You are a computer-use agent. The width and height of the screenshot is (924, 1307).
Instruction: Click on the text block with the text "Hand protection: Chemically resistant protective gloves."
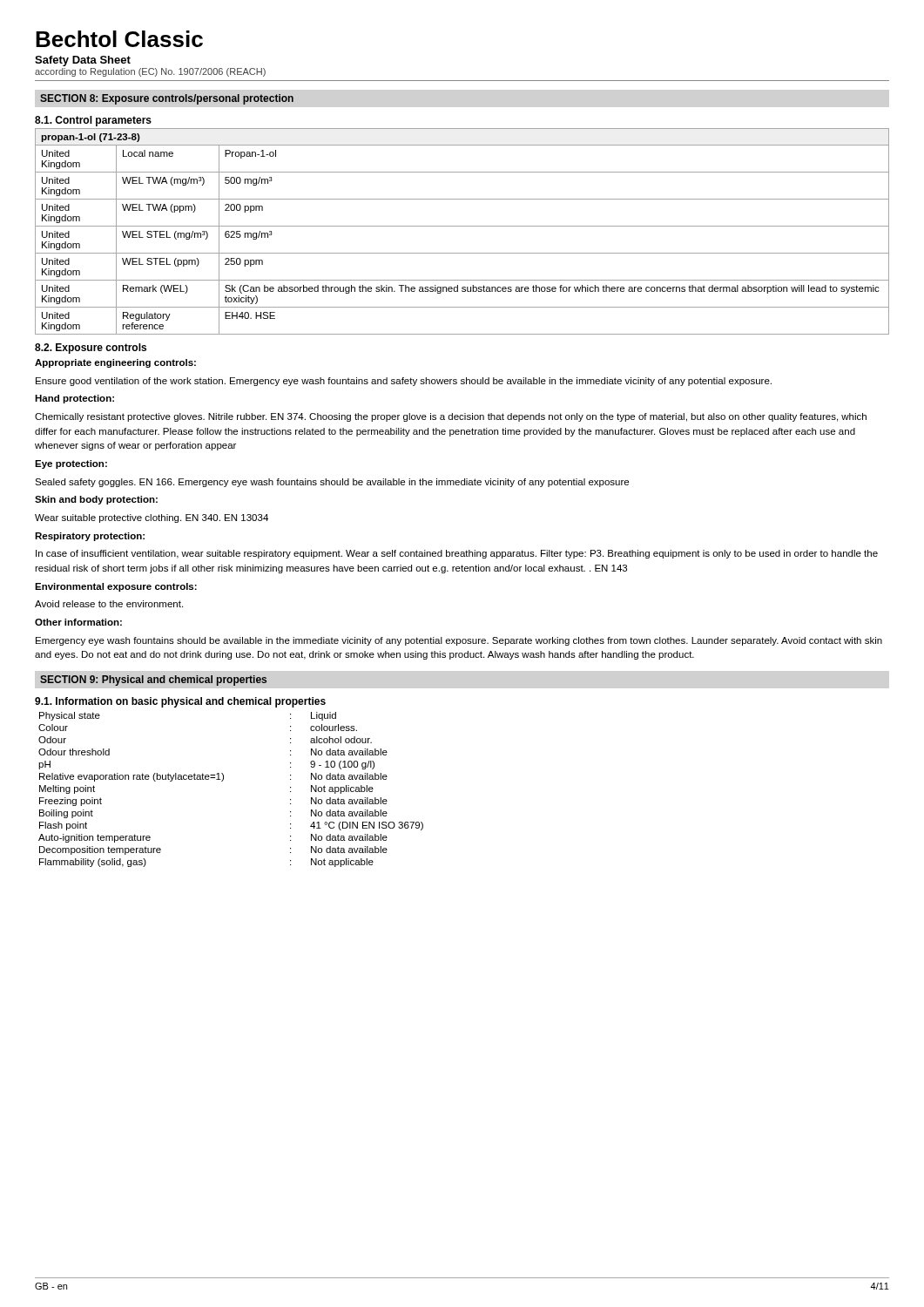coord(462,422)
